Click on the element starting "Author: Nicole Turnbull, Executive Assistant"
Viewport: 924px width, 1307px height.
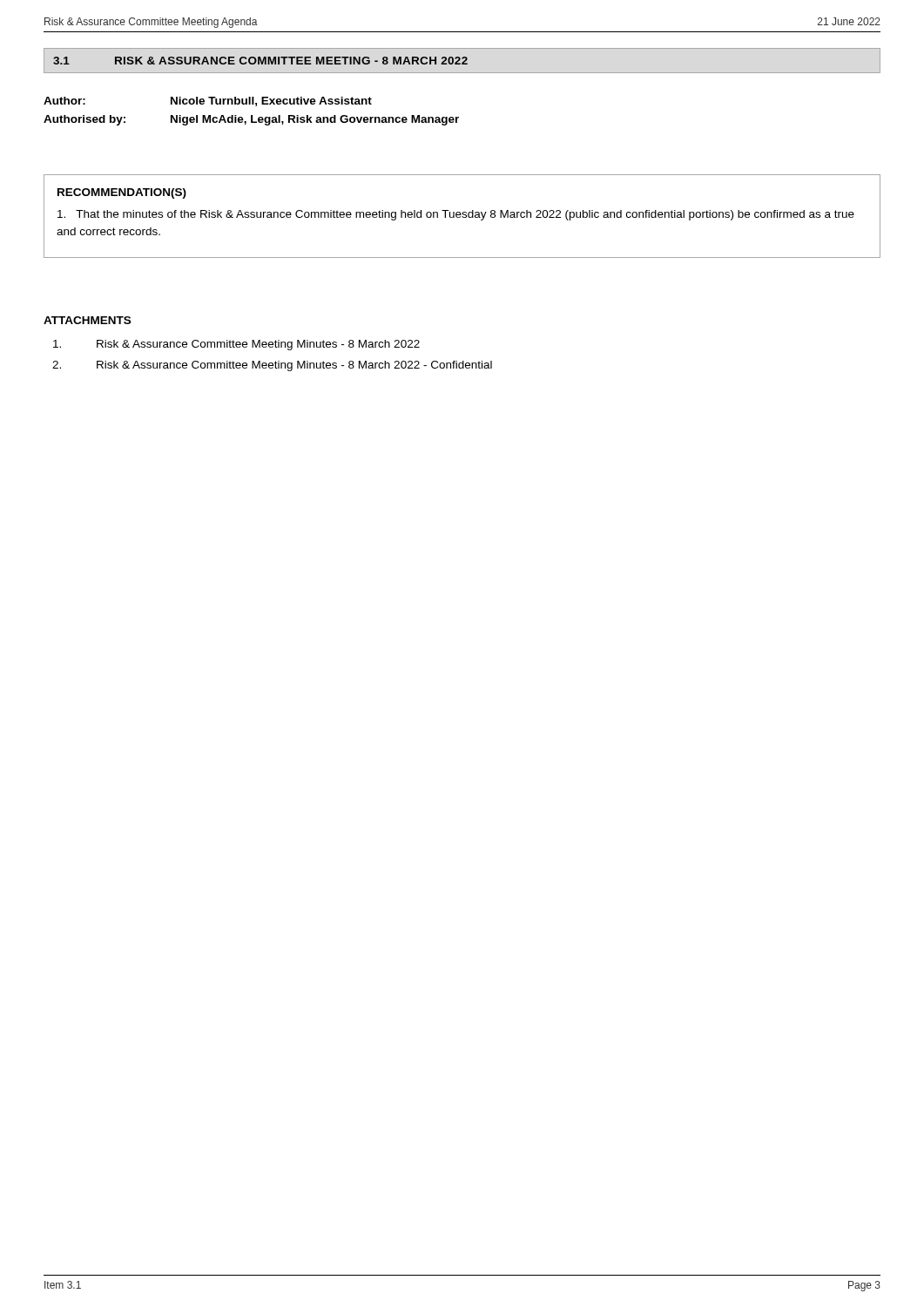(x=208, y=101)
